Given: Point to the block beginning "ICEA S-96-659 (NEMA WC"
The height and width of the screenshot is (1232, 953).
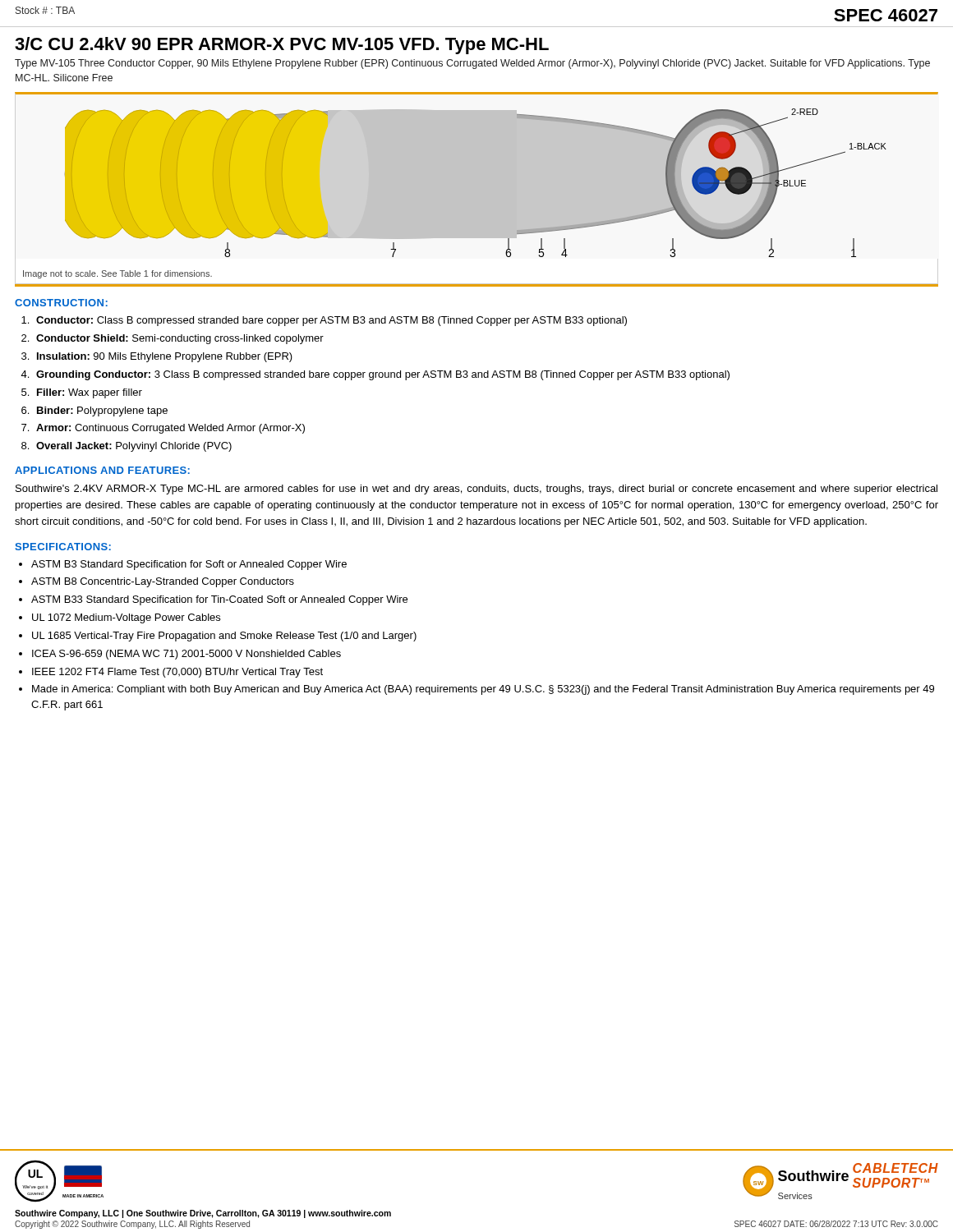Looking at the screenshot, I should point(186,653).
